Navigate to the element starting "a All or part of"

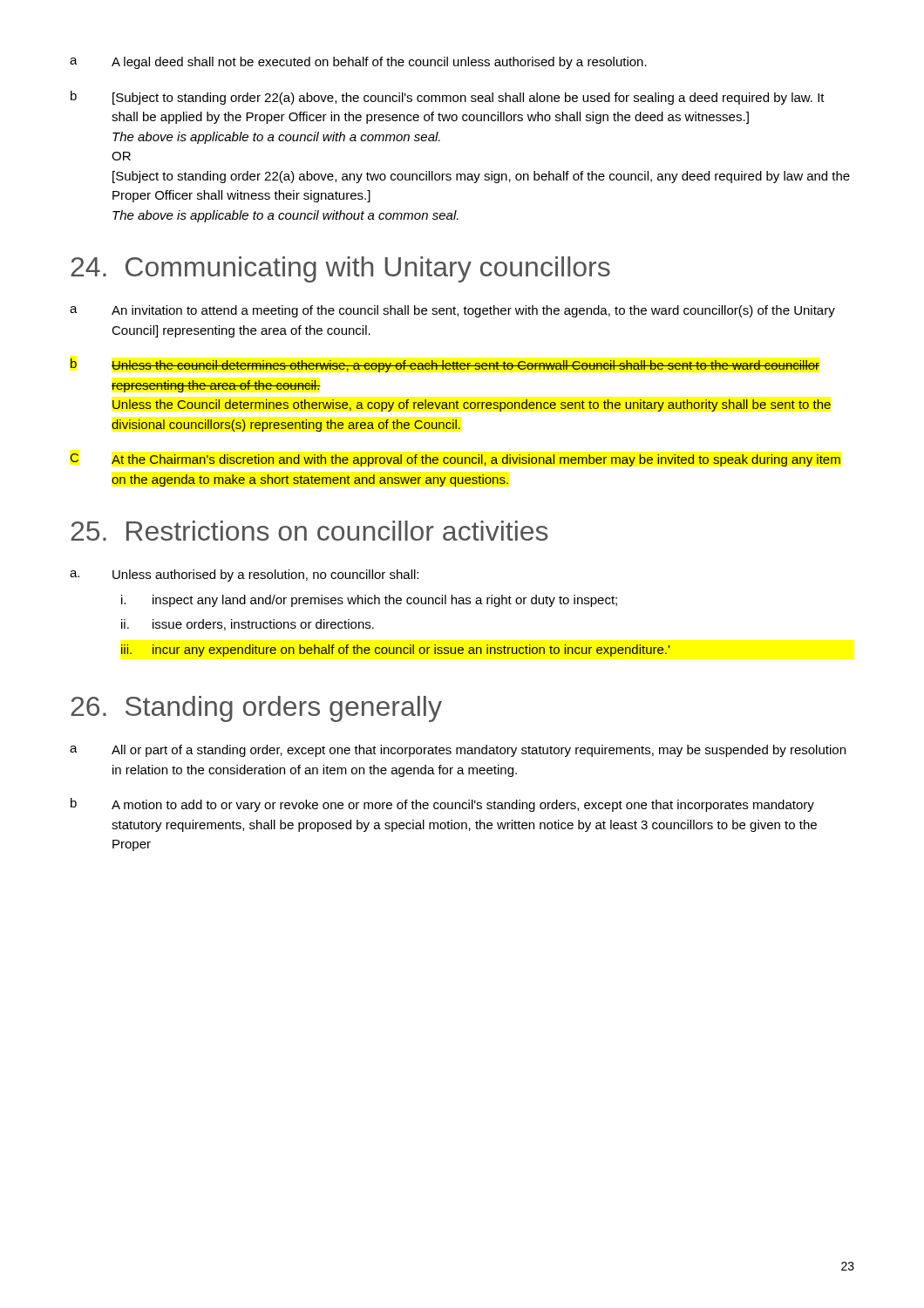[x=462, y=760]
